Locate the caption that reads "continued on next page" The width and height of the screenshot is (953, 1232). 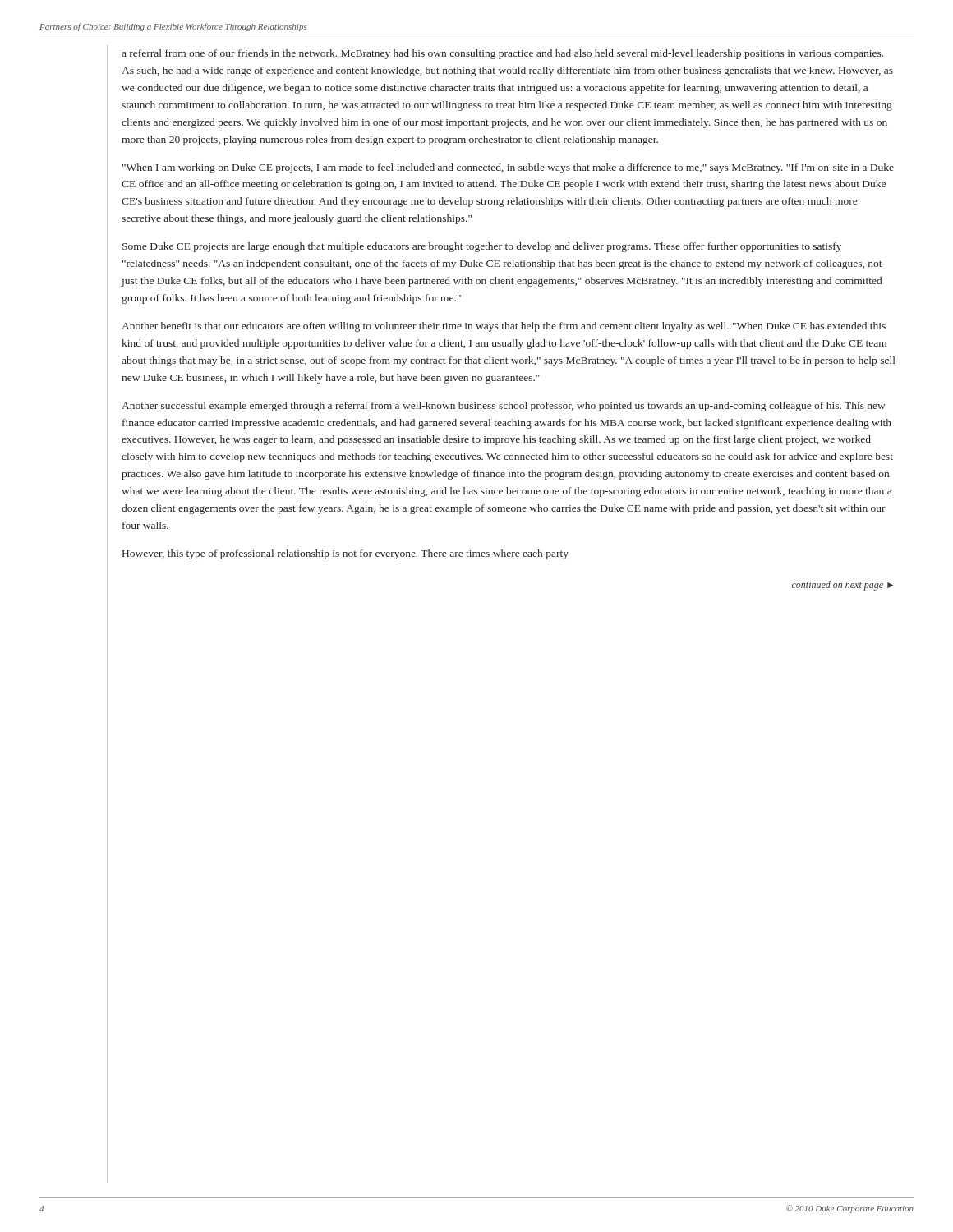click(844, 585)
